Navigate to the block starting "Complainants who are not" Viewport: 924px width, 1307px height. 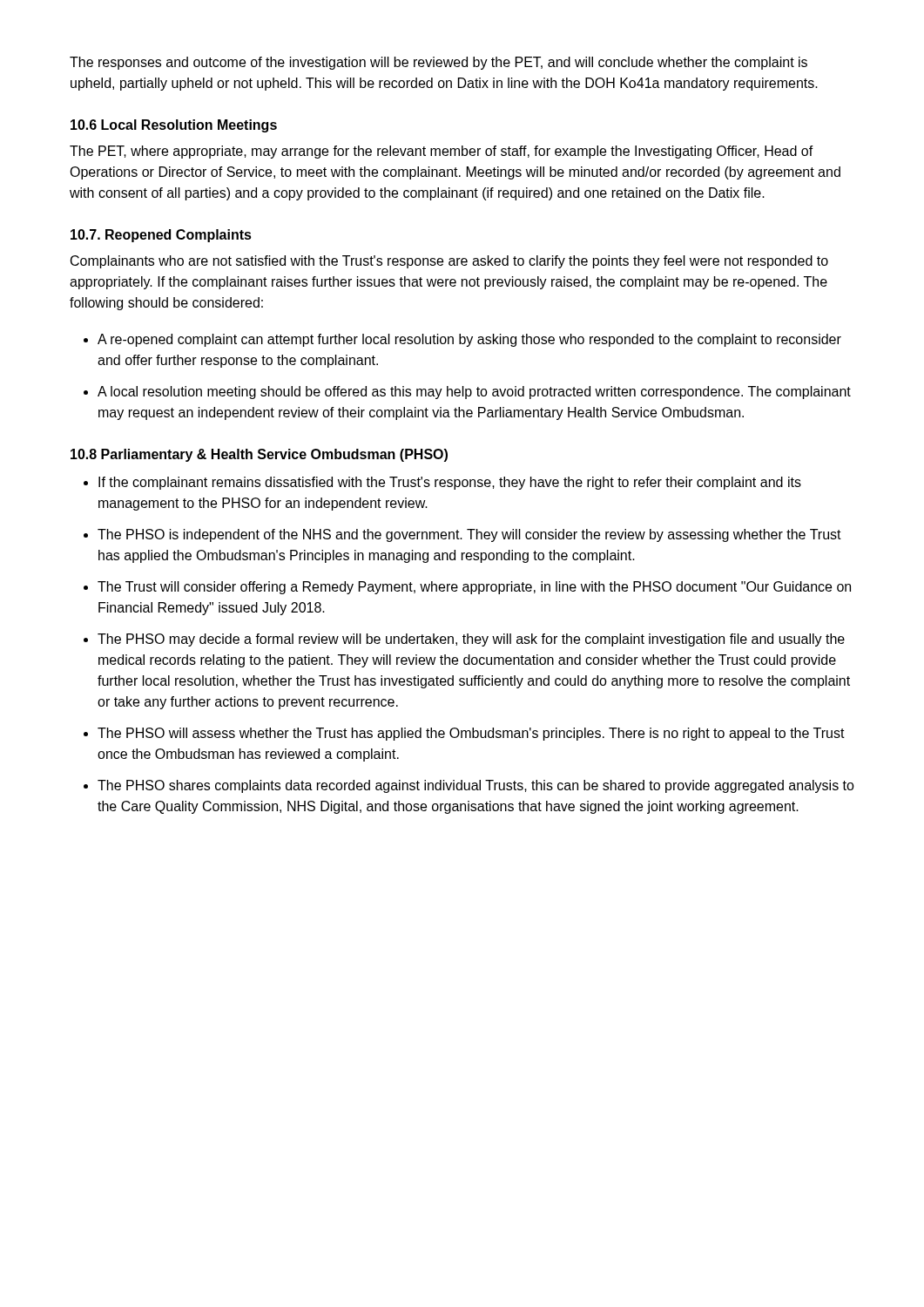pos(449,282)
